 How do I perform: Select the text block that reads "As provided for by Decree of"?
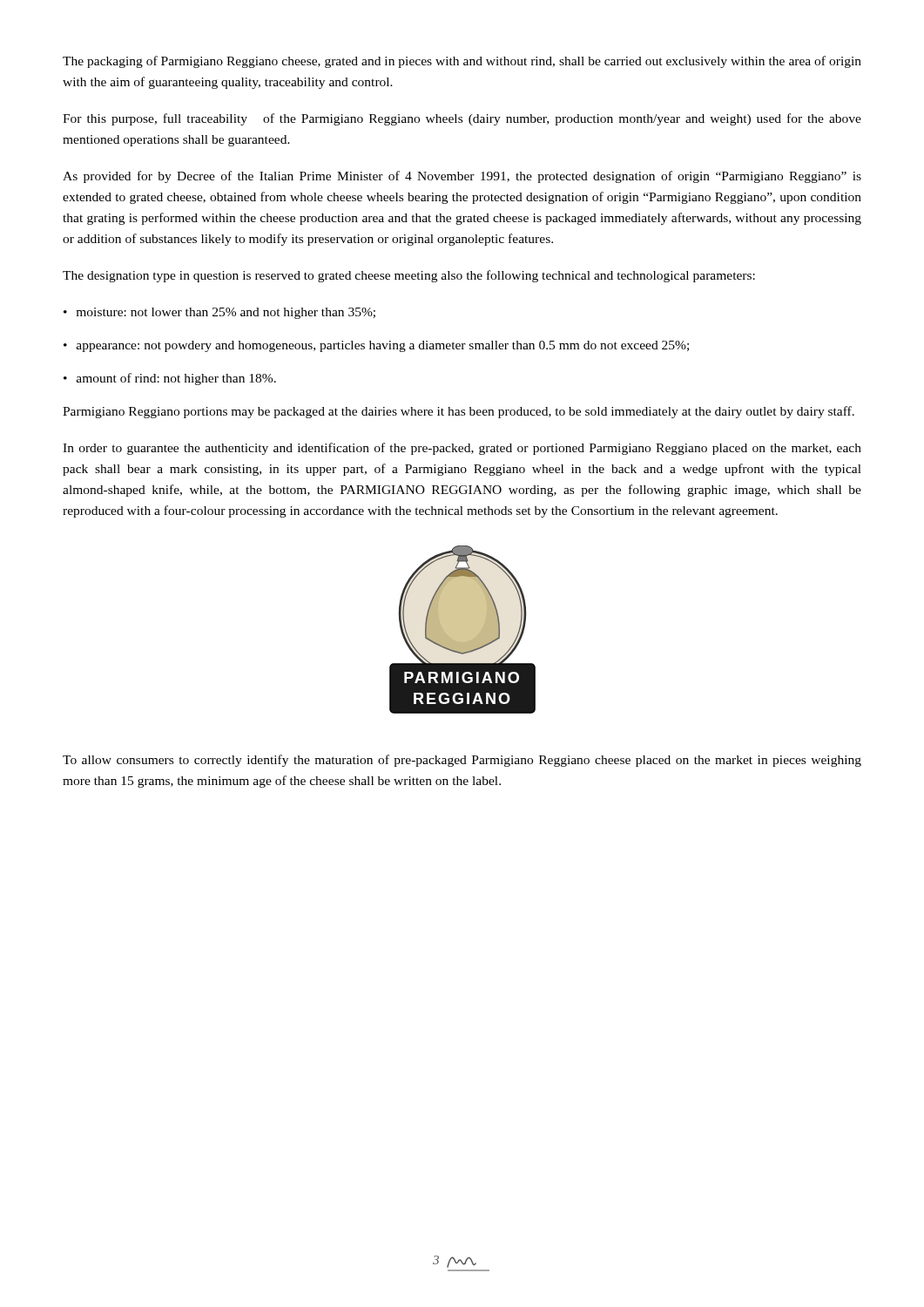tap(462, 207)
